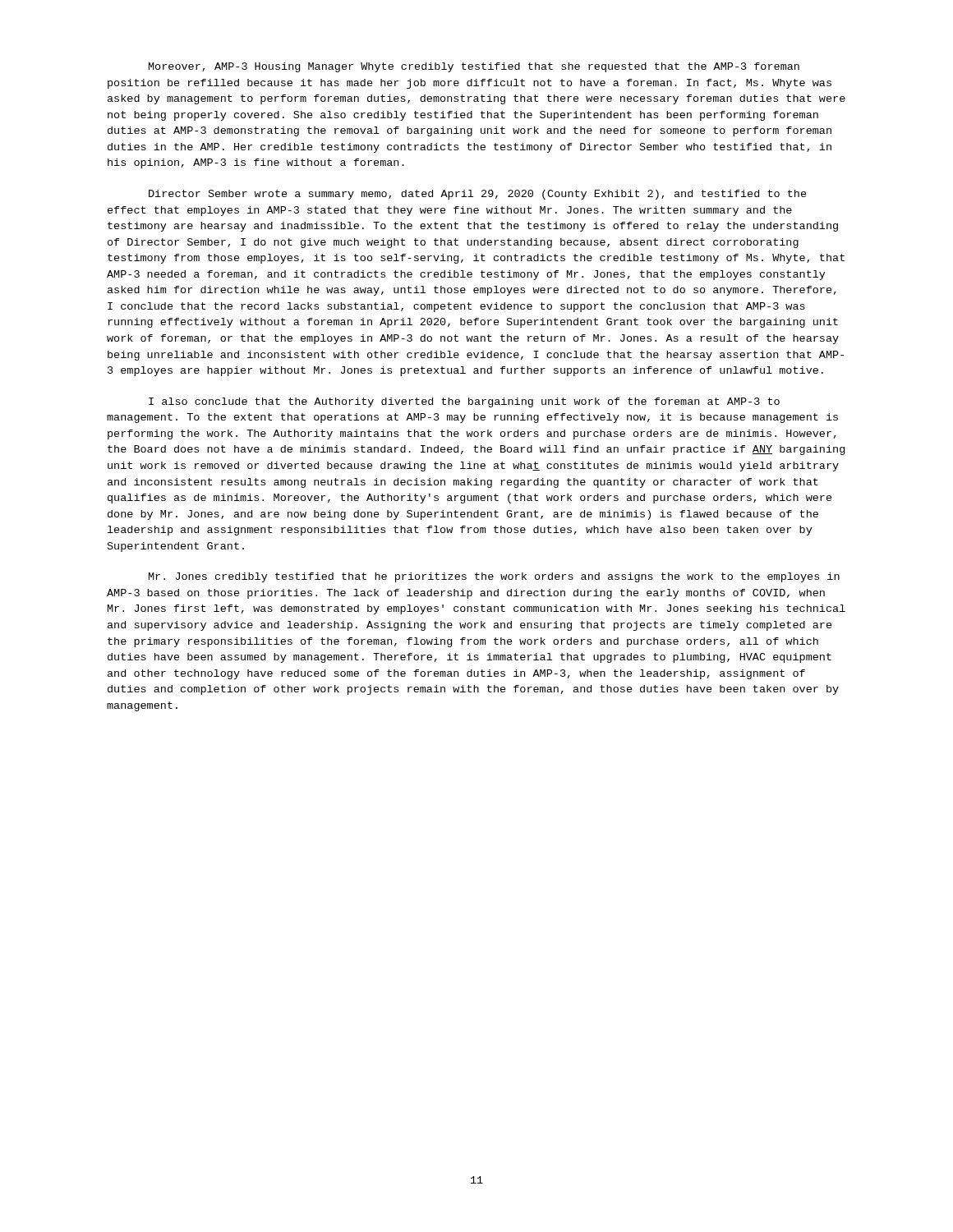953x1232 pixels.
Task: Find the block on this page that starts "Director Sember wrote a"
Action: [x=476, y=283]
